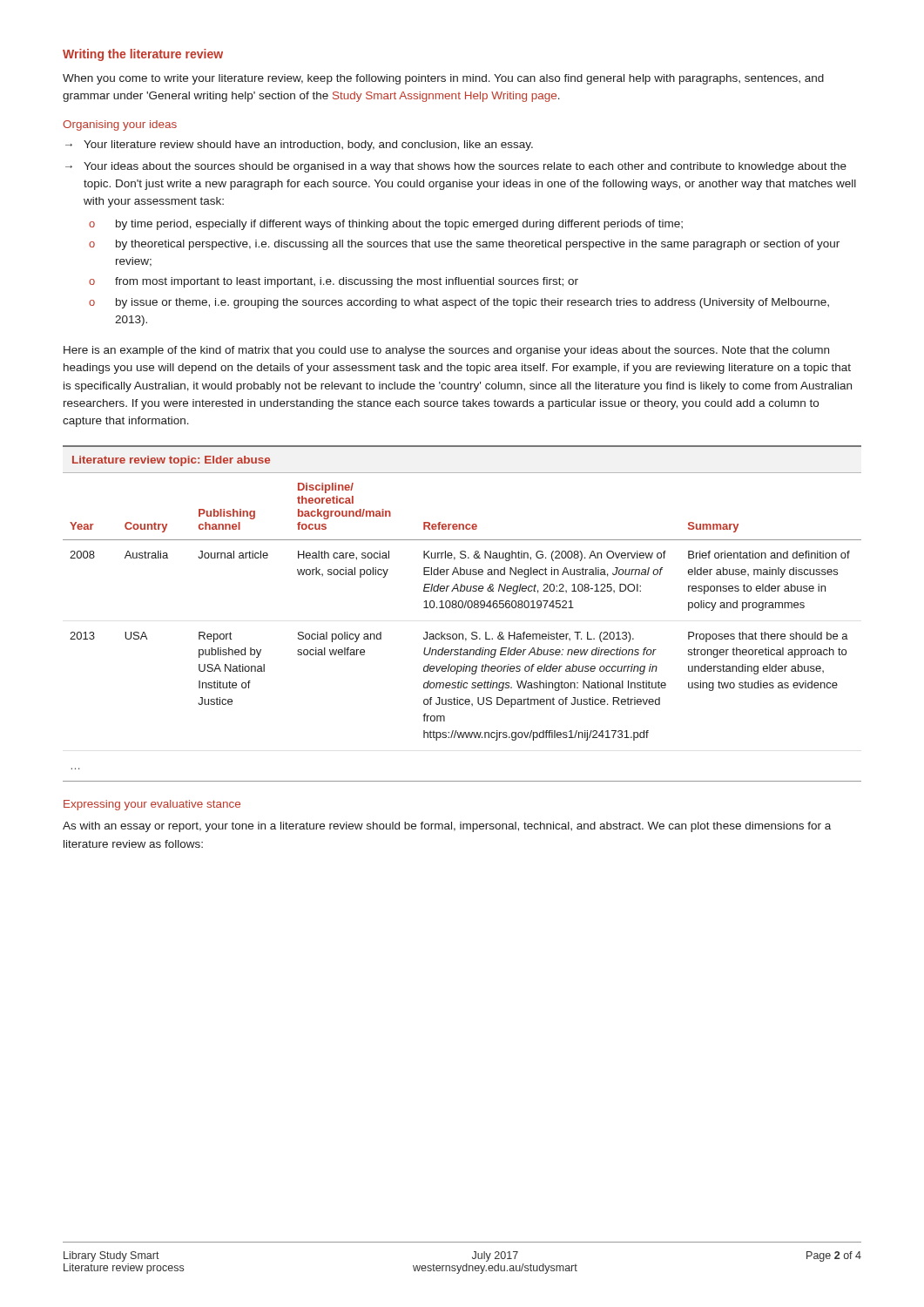Click on the table containing "Discipline/ theoretical background/main focus"
The image size is (924, 1307).
[x=462, y=614]
